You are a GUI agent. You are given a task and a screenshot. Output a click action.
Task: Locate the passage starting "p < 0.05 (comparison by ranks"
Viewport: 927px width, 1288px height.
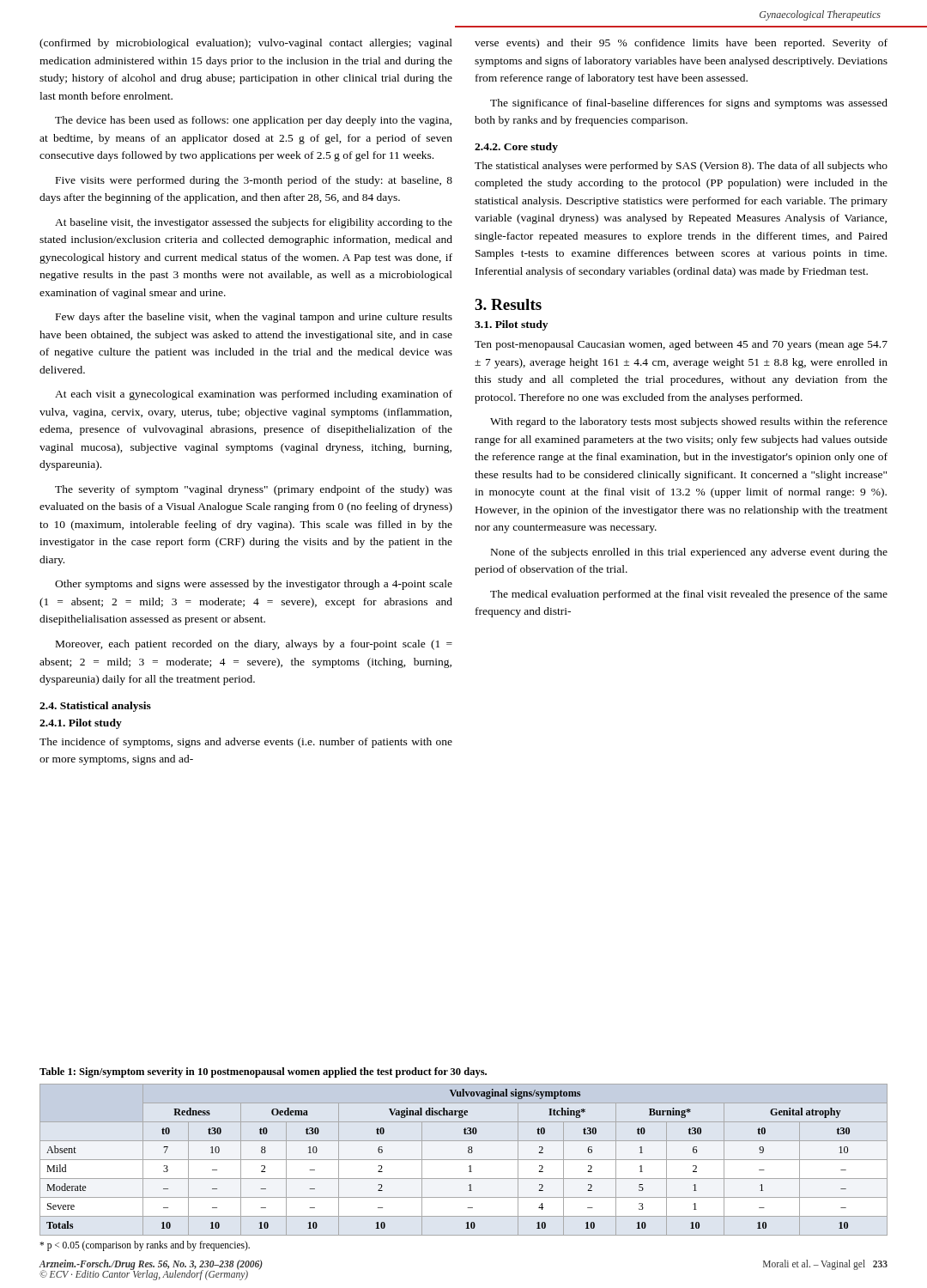coord(145,1245)
